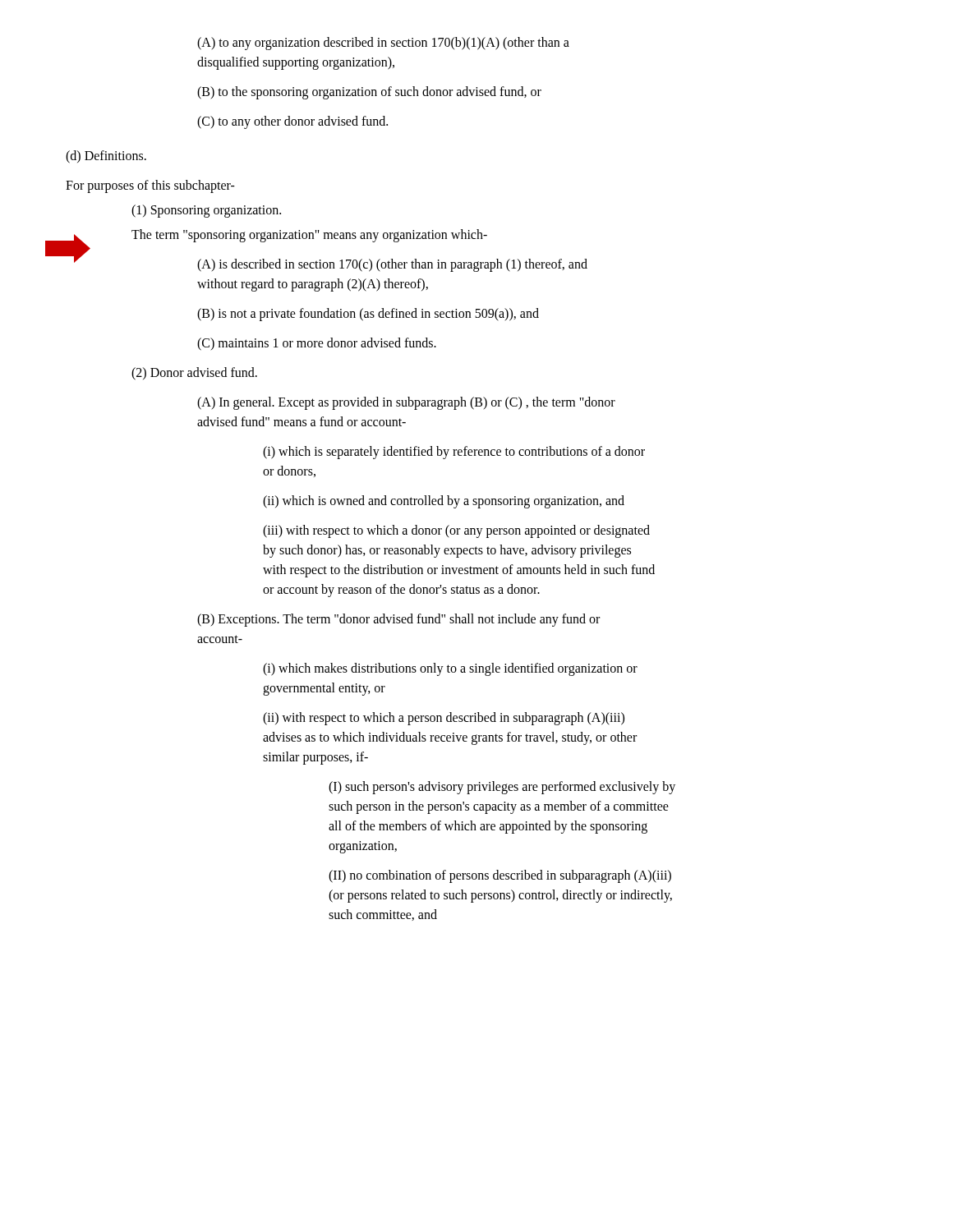The height and width of the screenshot is (1232, 953).
Task: Point to the text starting "(B) is not a private foundation"
Action: point(368,313)
